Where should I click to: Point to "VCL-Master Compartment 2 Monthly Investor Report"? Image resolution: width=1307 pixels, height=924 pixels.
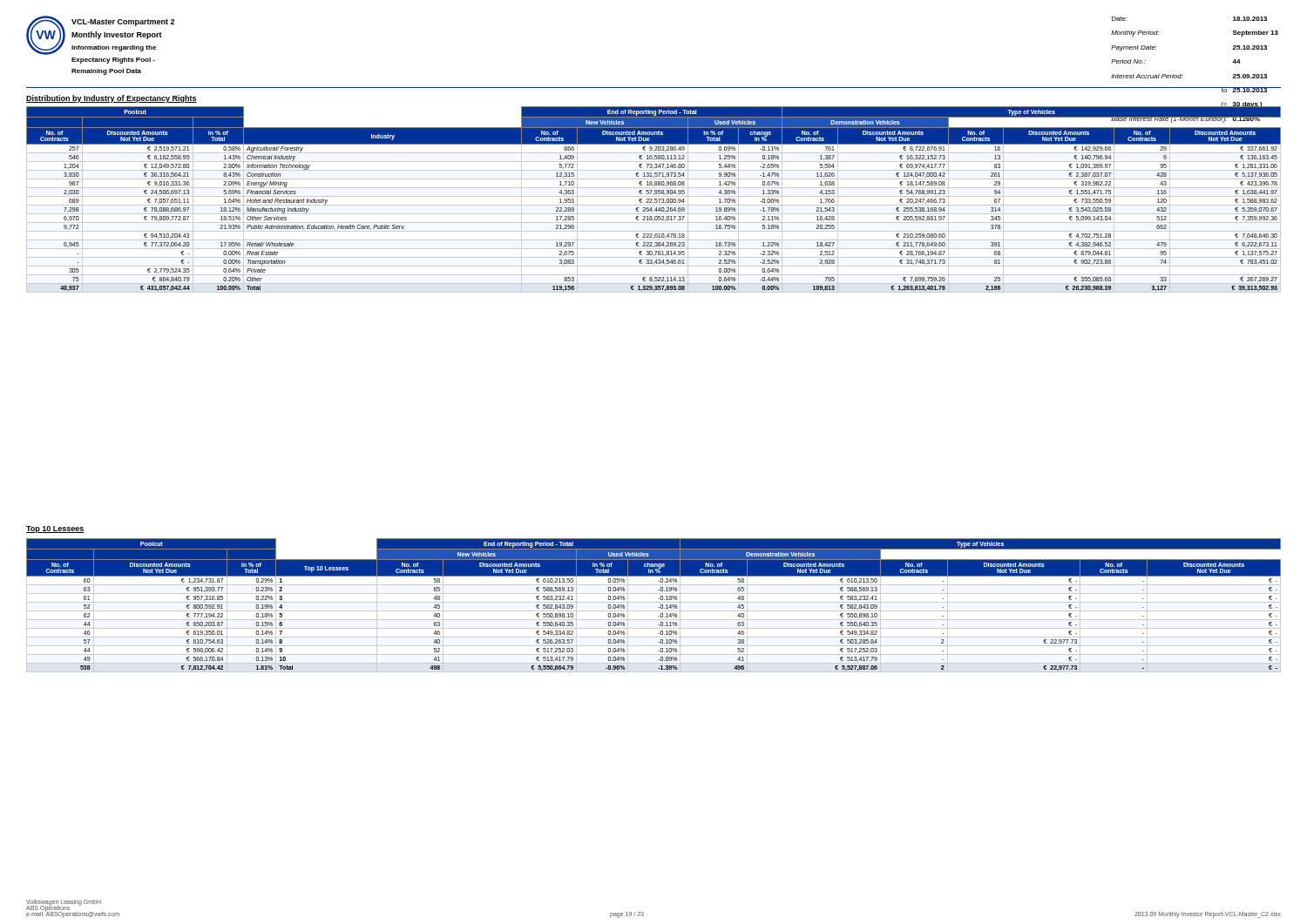(123, 28)
